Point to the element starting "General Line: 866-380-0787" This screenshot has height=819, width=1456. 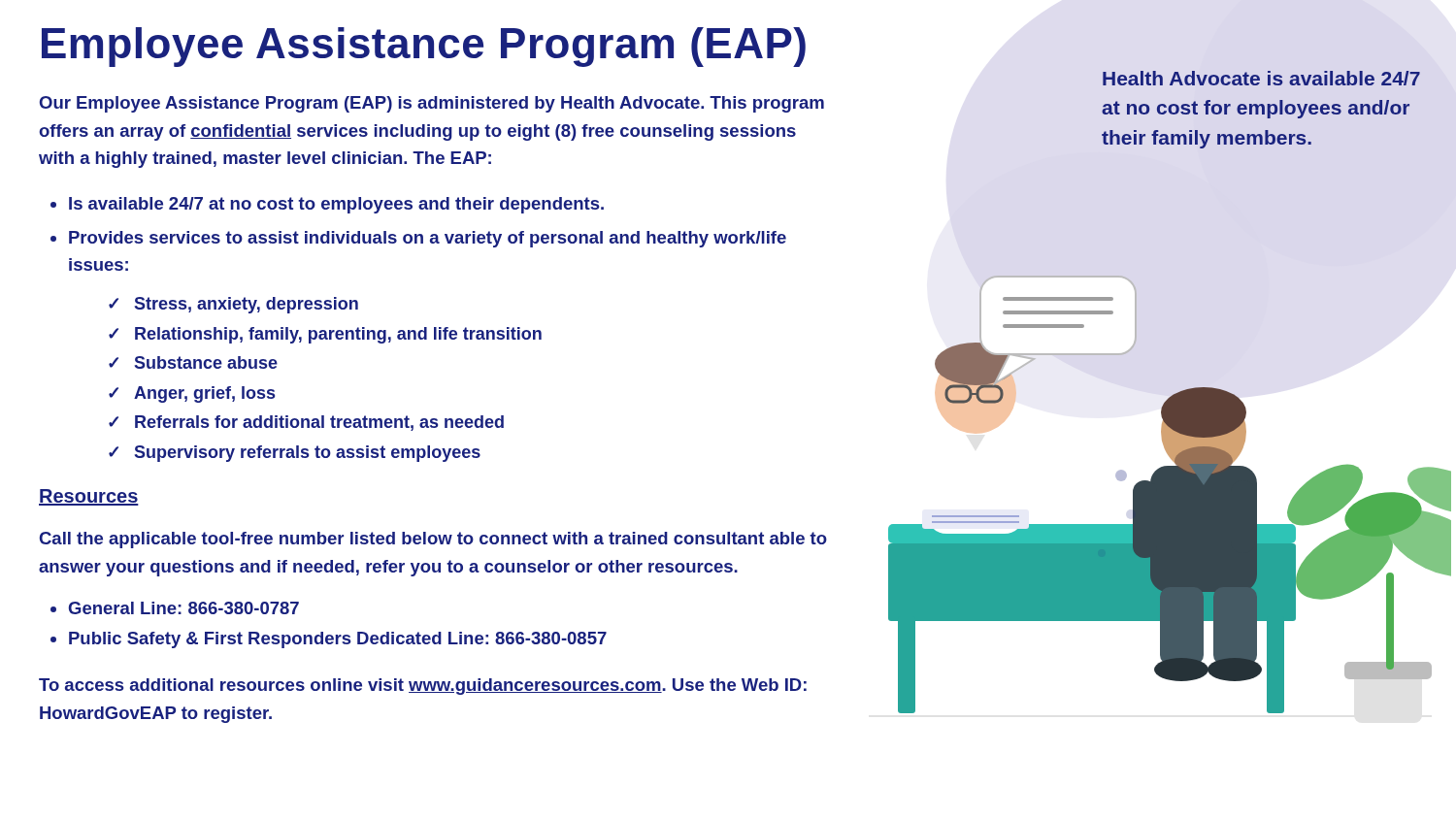[184, 608]
